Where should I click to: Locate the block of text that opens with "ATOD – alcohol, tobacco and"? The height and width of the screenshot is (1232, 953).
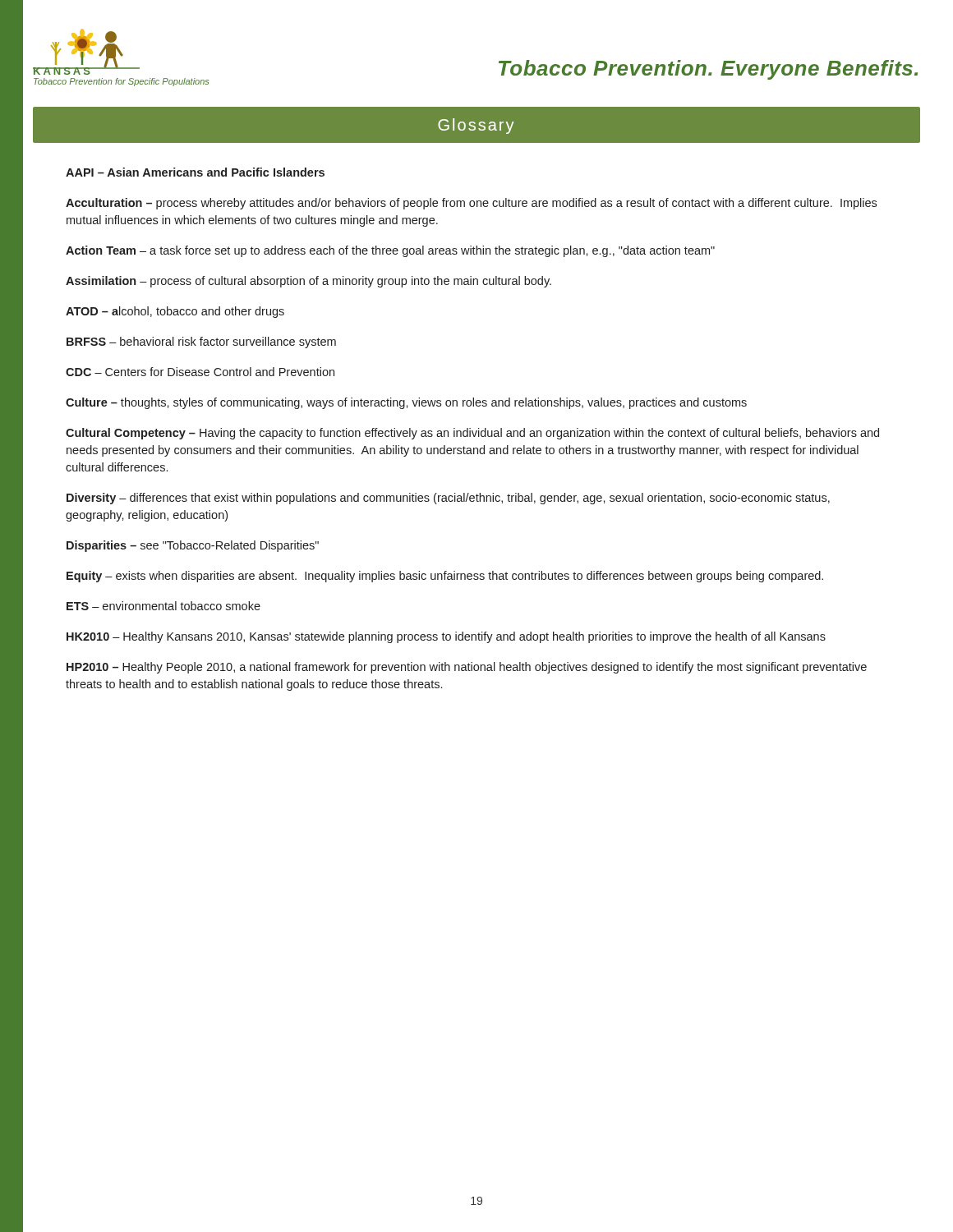(x=175, y=311)
